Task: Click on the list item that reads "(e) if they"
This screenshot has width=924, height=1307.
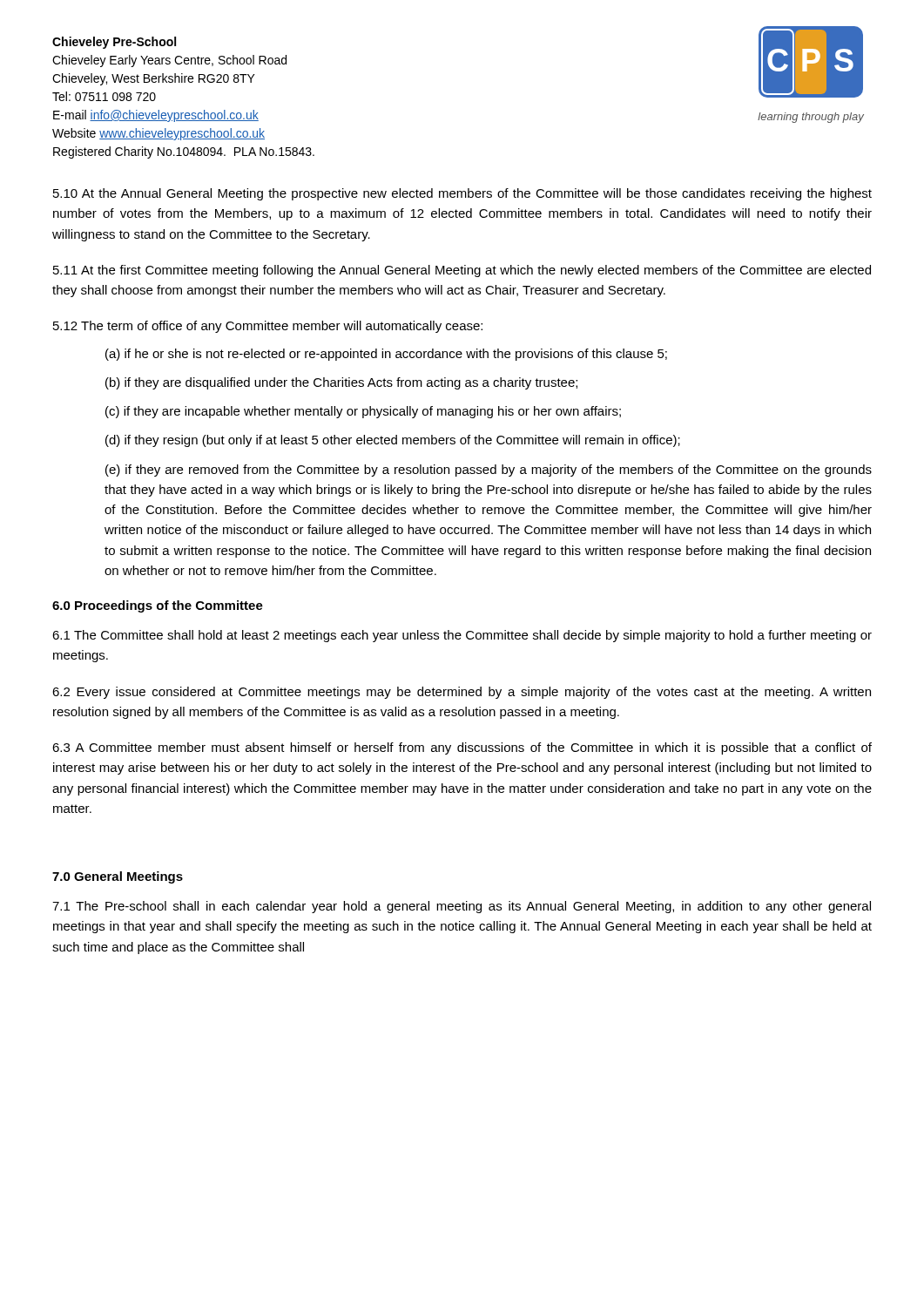Action: click(x=488, y=519)
